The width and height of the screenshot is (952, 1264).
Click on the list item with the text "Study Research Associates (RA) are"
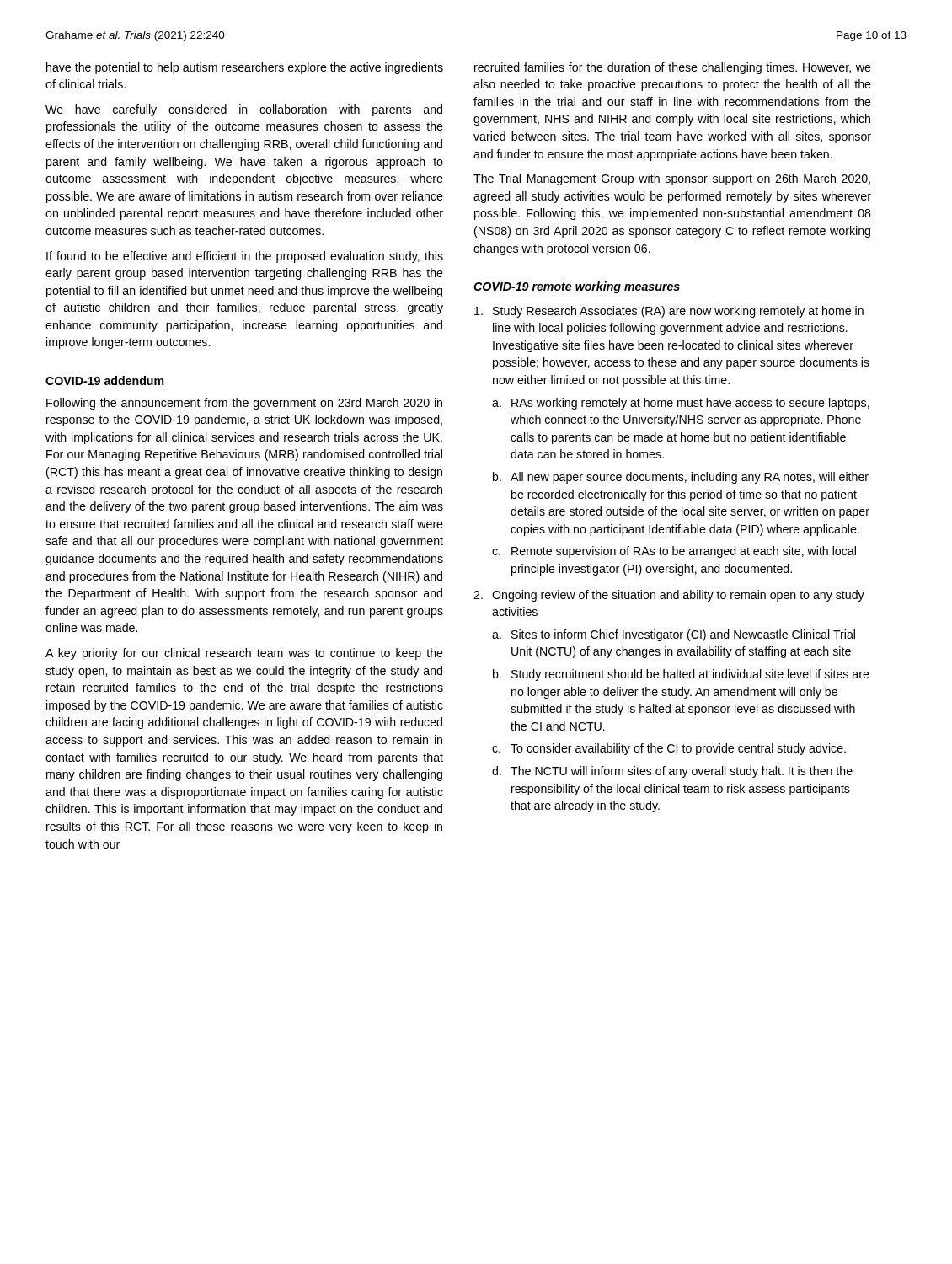coord(672,346)
